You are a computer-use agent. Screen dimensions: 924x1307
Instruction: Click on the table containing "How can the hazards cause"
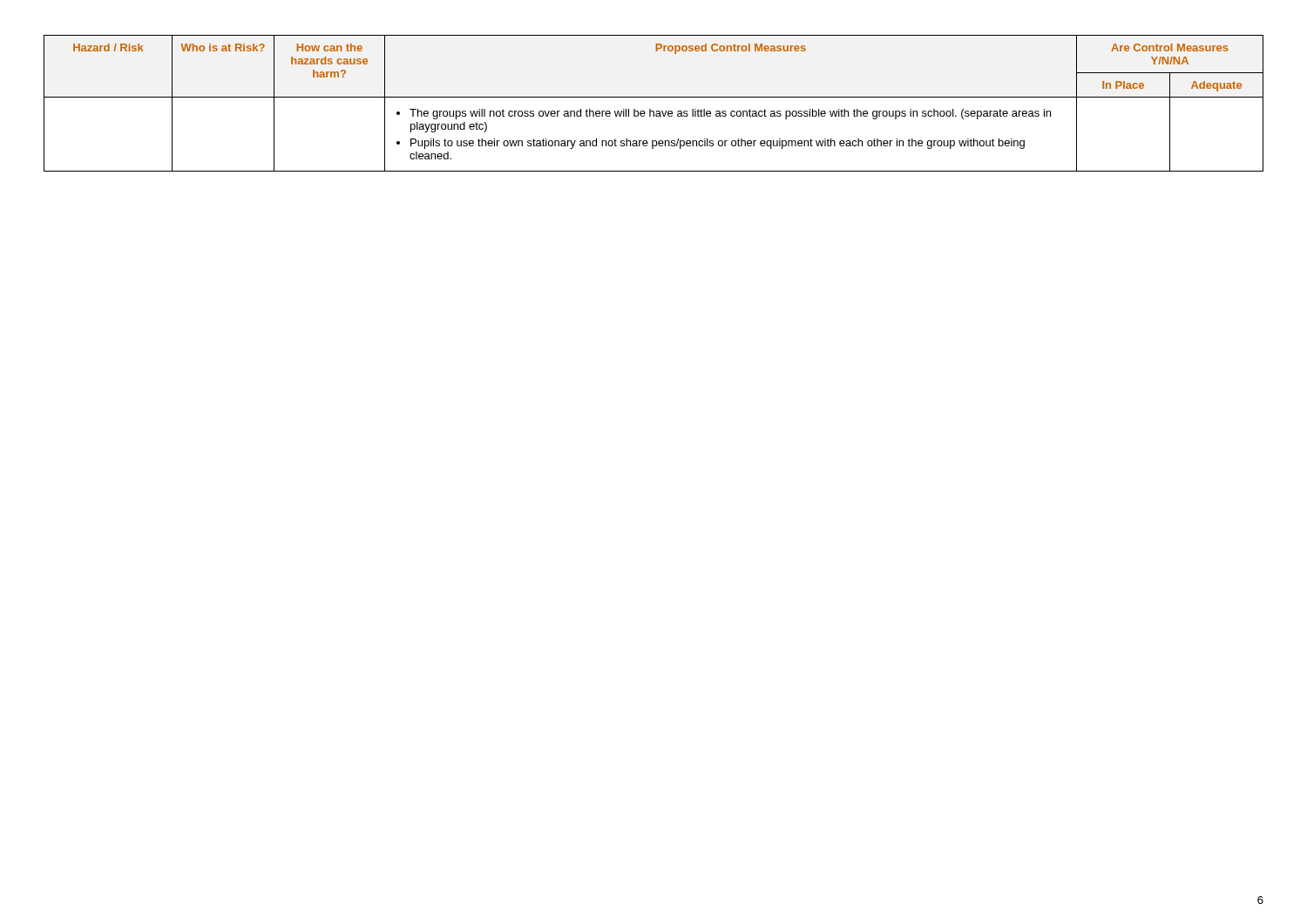pyautogui.click(x=654, y=103)
